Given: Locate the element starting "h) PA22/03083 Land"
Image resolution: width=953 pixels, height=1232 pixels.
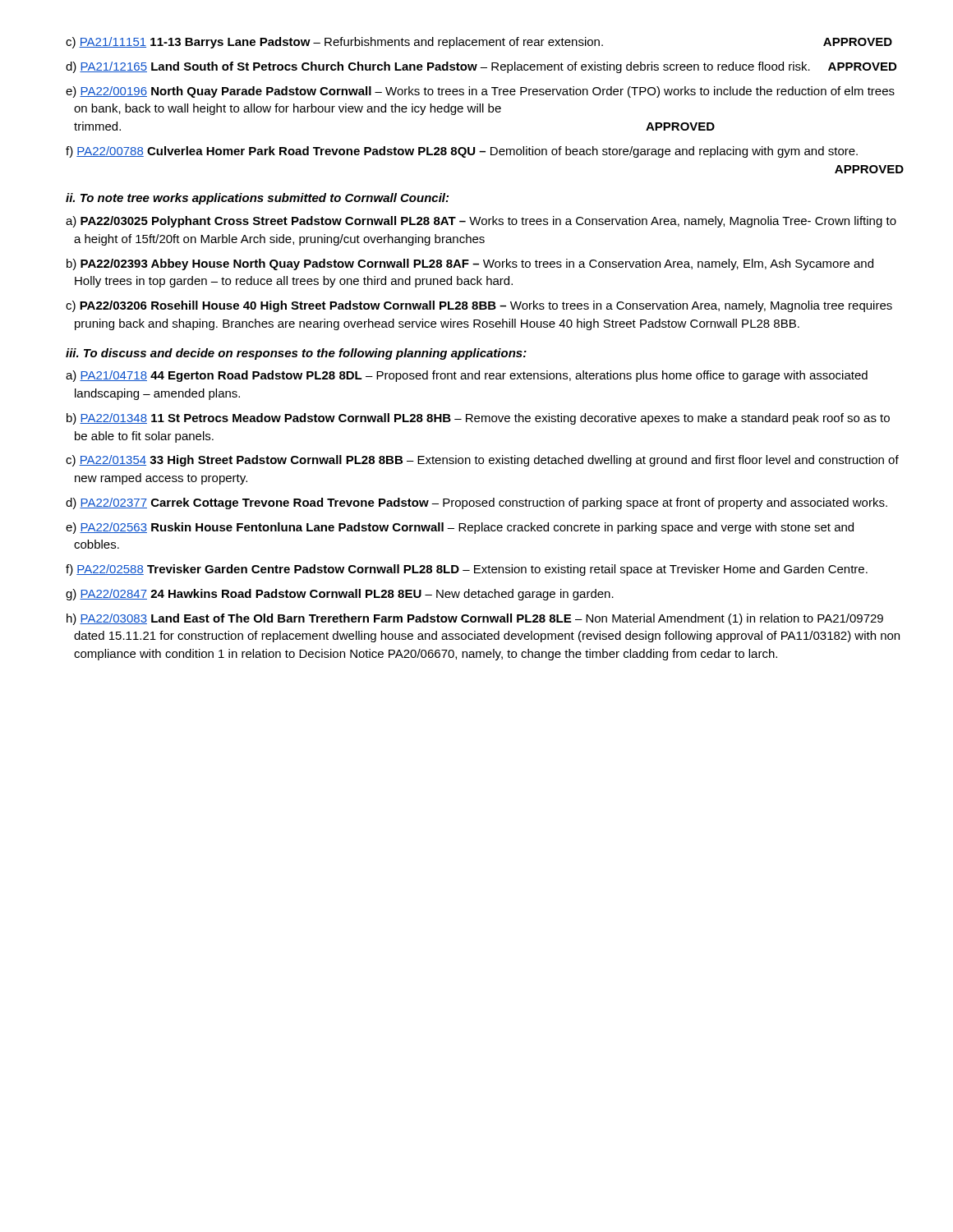Looking at the screenshot, I should pos(483,636).
